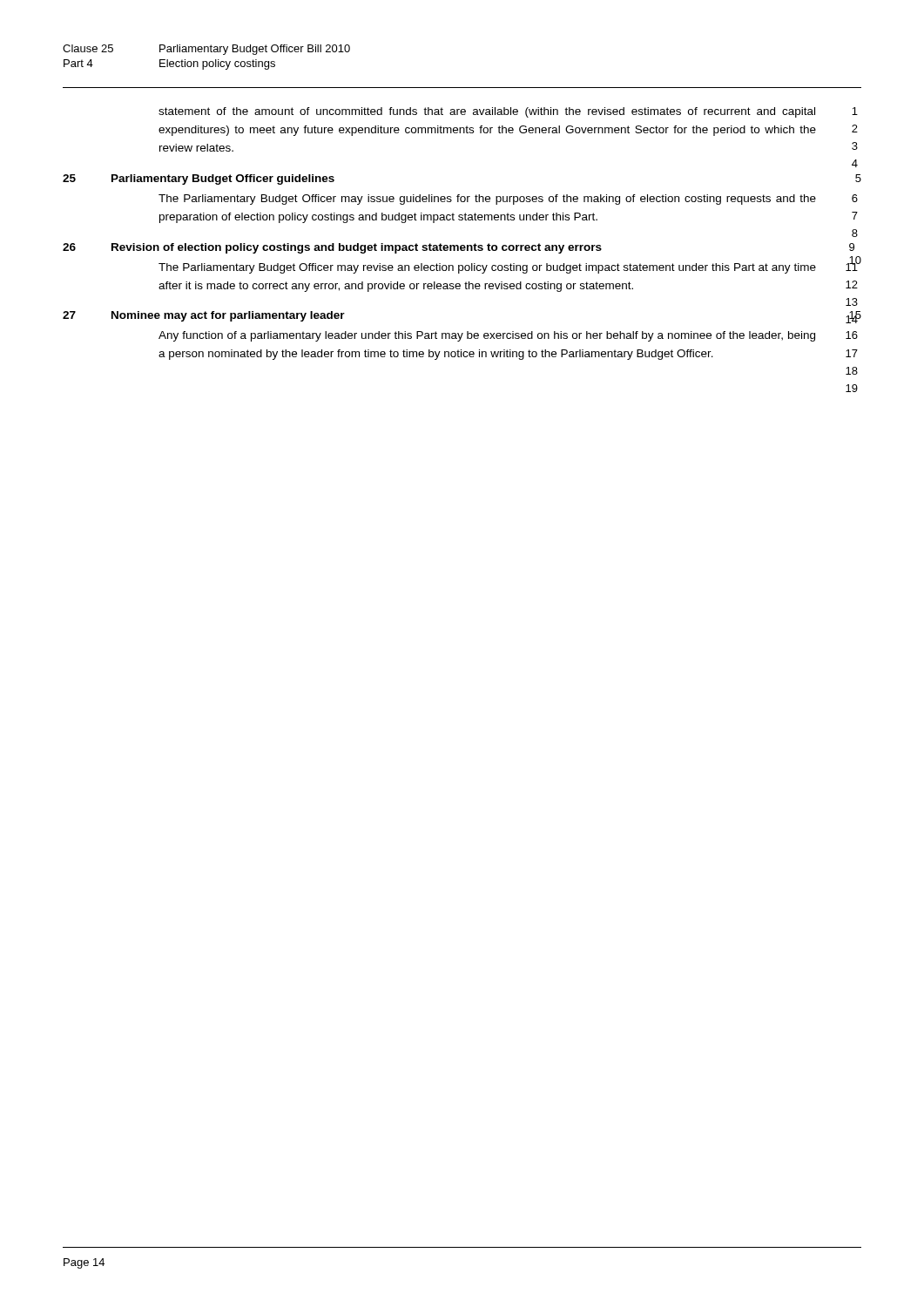Find the section header that reads "27 Nominee may act for parliamentary"

(x=224, y=317)
